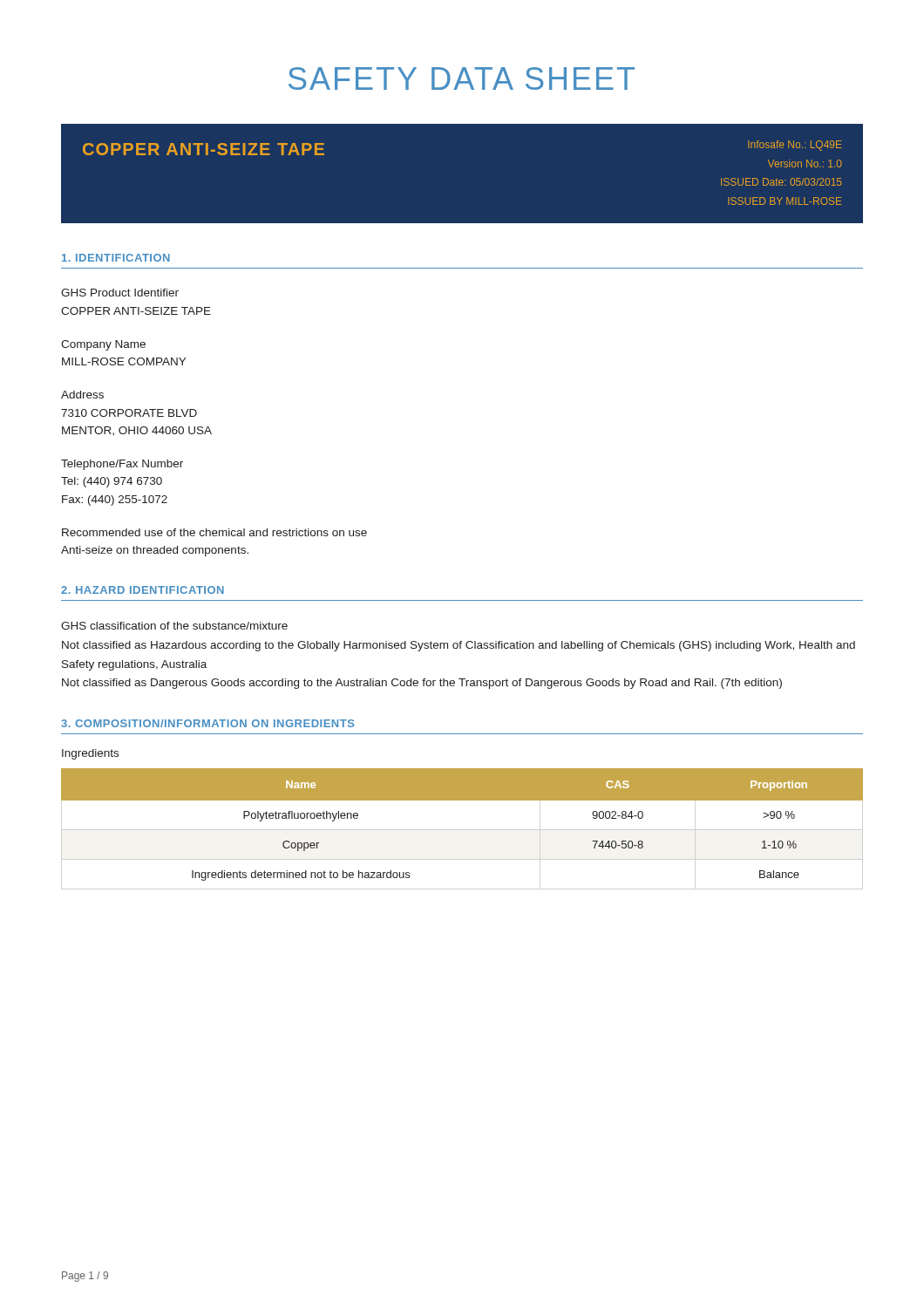Point to the text starting "2. HAZARD IDENTIFICATION"

[x=143, y=590]
